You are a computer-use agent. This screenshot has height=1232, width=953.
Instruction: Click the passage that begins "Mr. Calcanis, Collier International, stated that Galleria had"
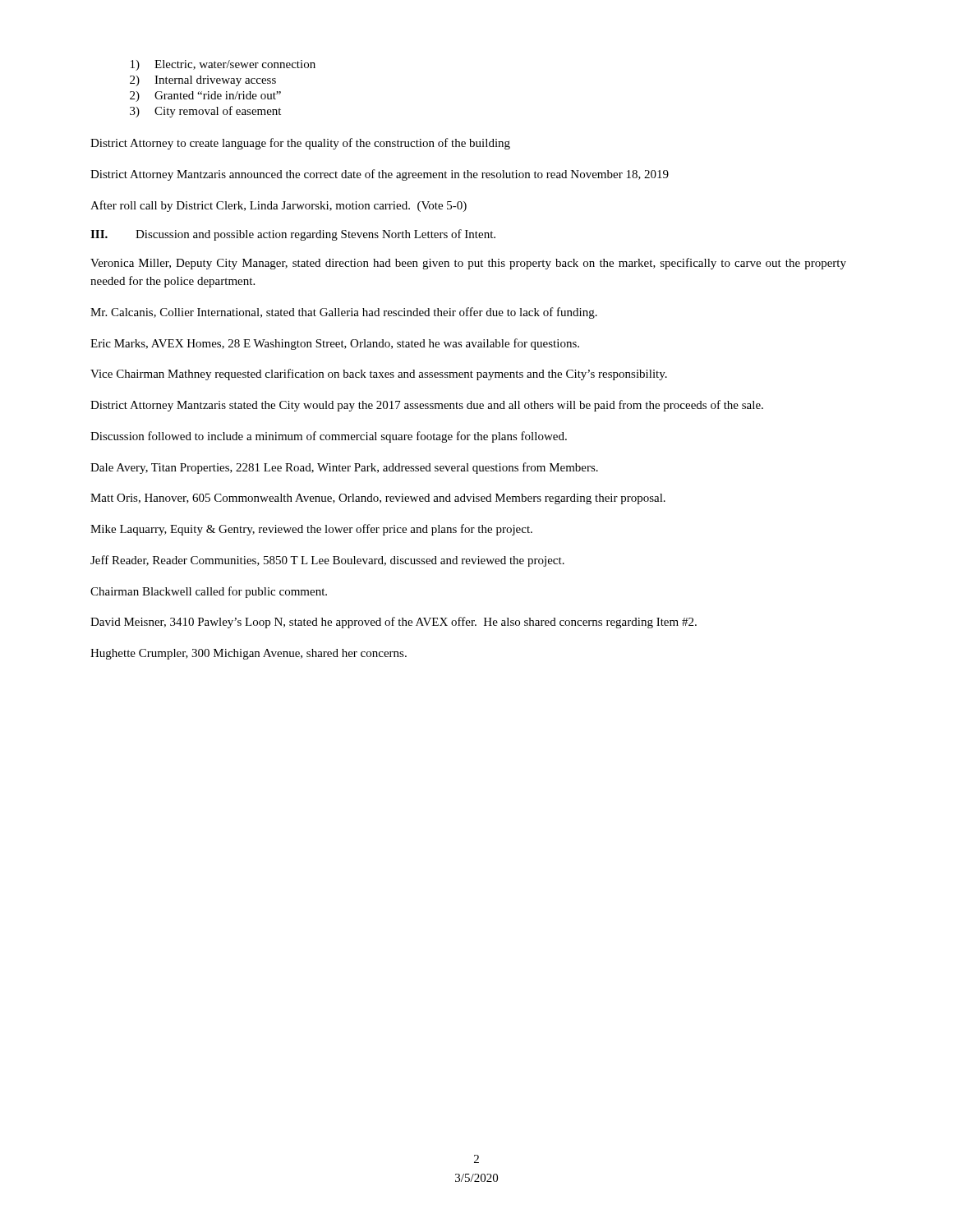[x=344, y=312]
